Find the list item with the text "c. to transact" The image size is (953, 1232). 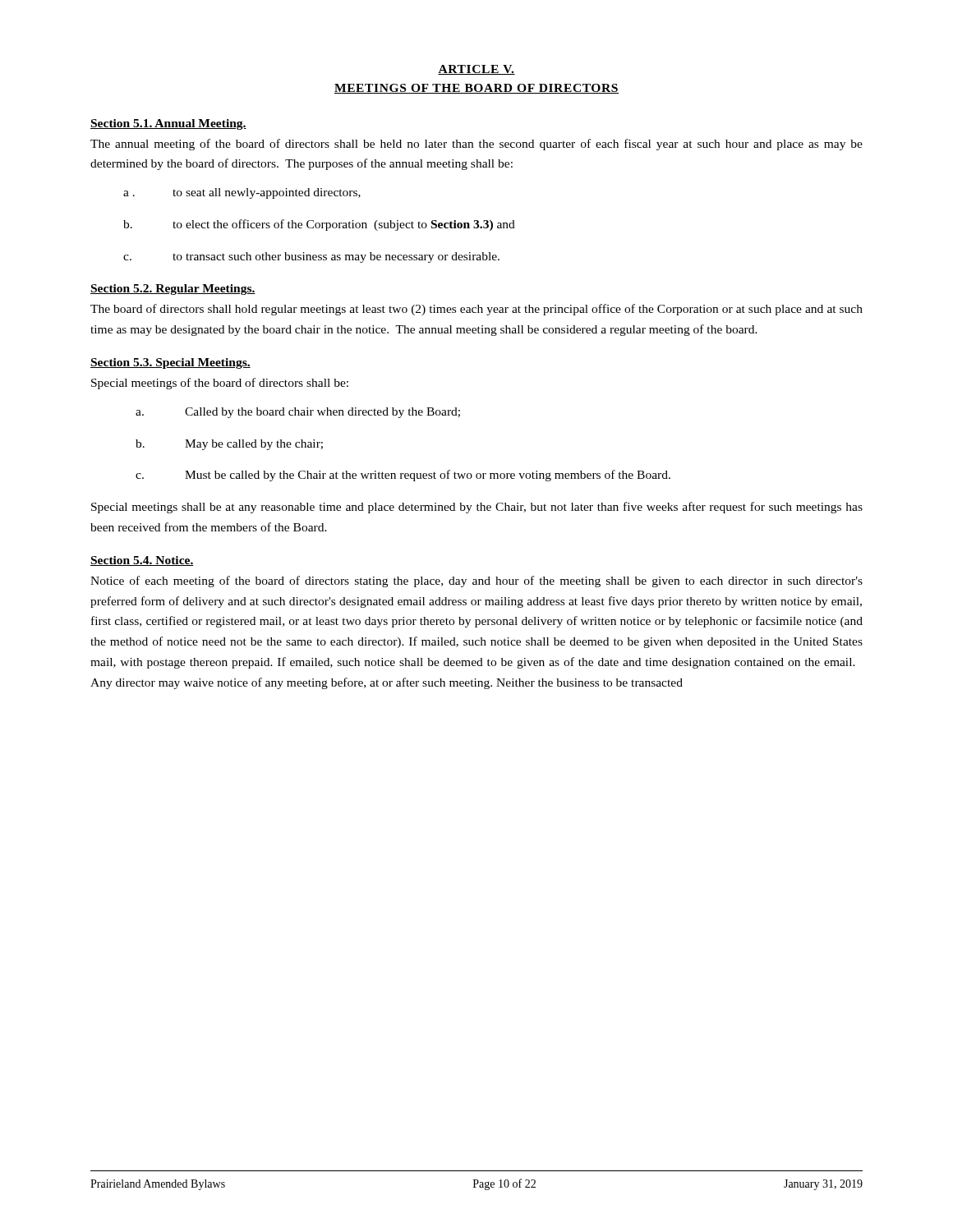coord(476,256)
